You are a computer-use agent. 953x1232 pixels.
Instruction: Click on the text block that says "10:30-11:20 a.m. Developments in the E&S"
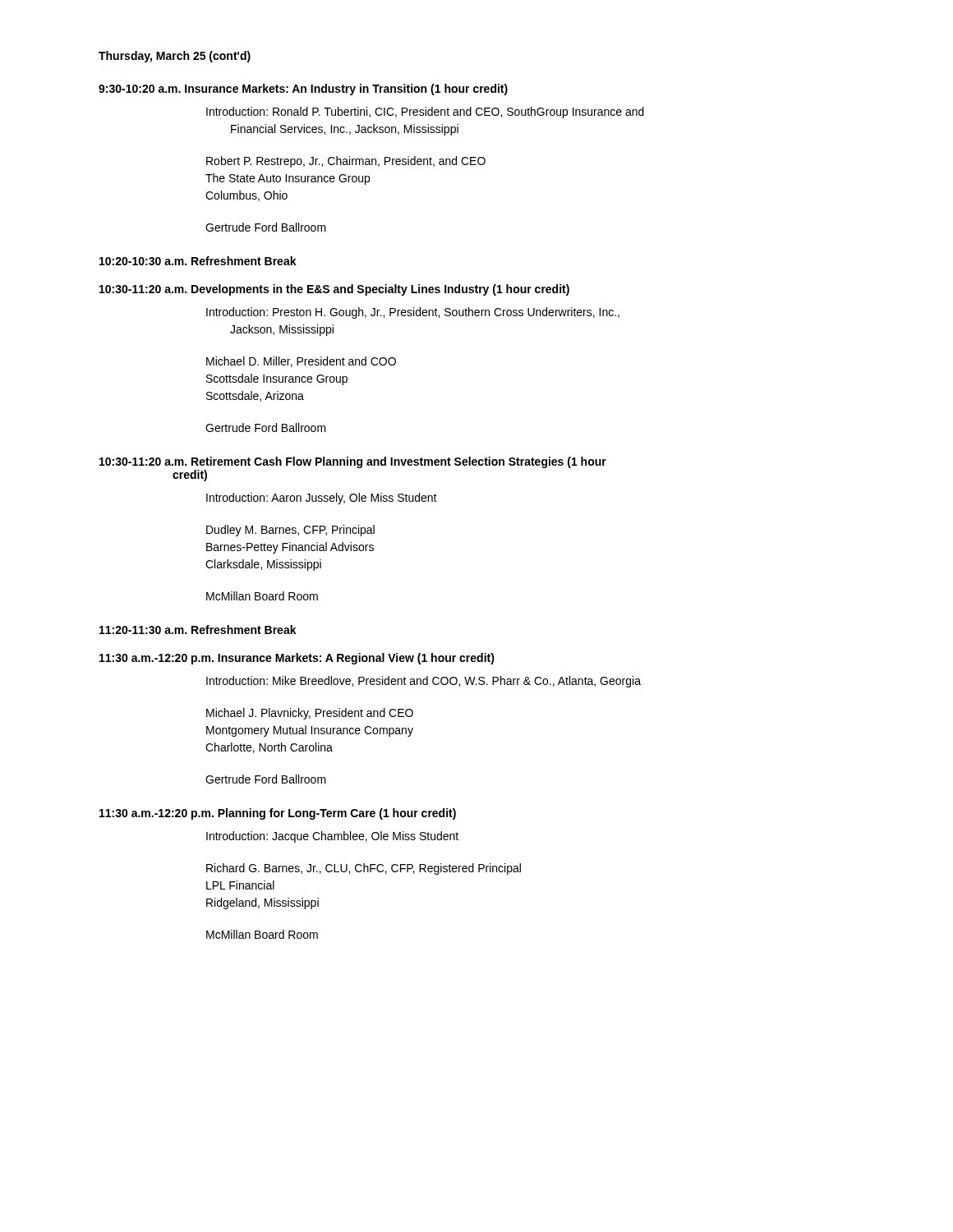click(x=334, y=289)
